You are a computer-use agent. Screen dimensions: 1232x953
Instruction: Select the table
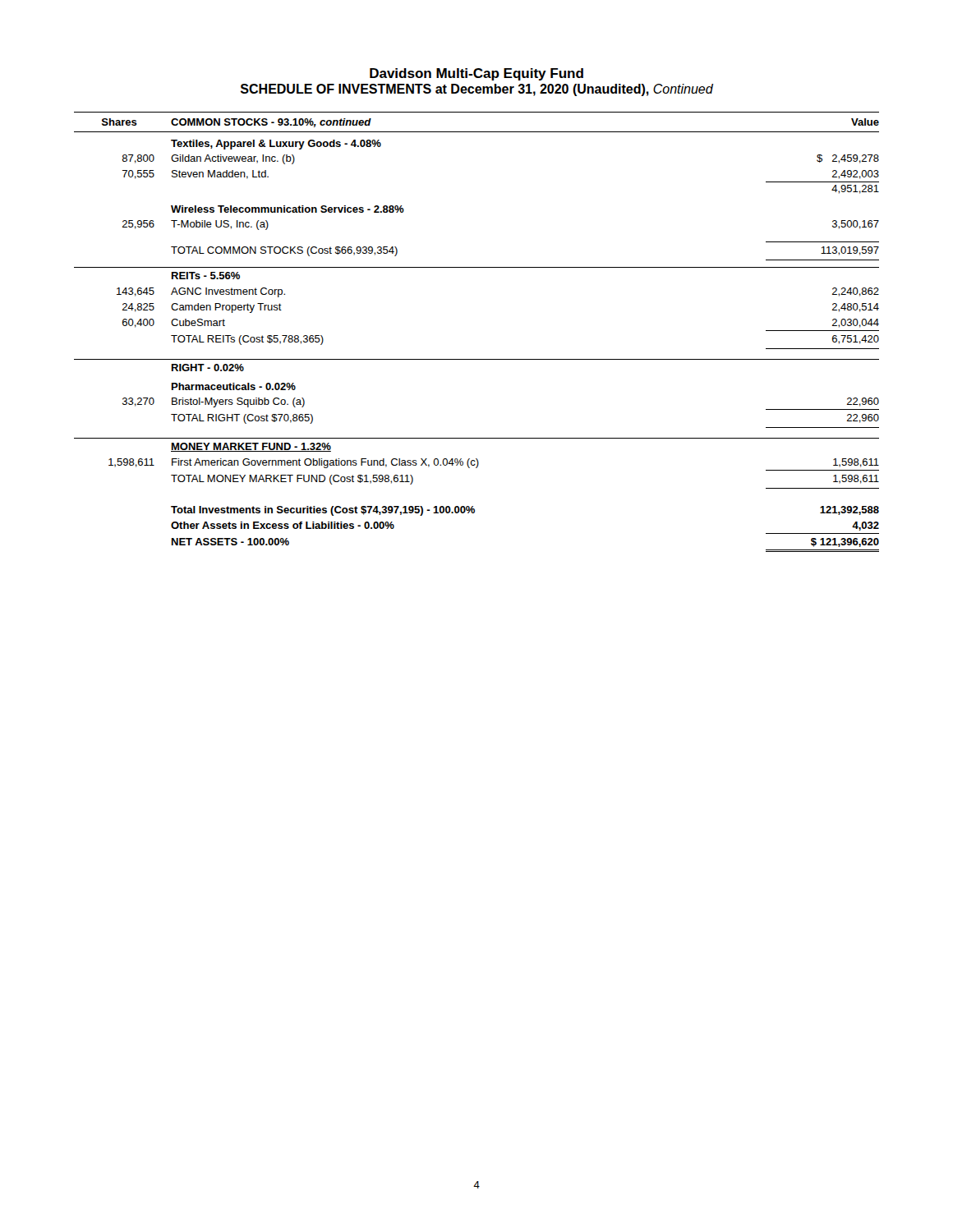(476, 332)
